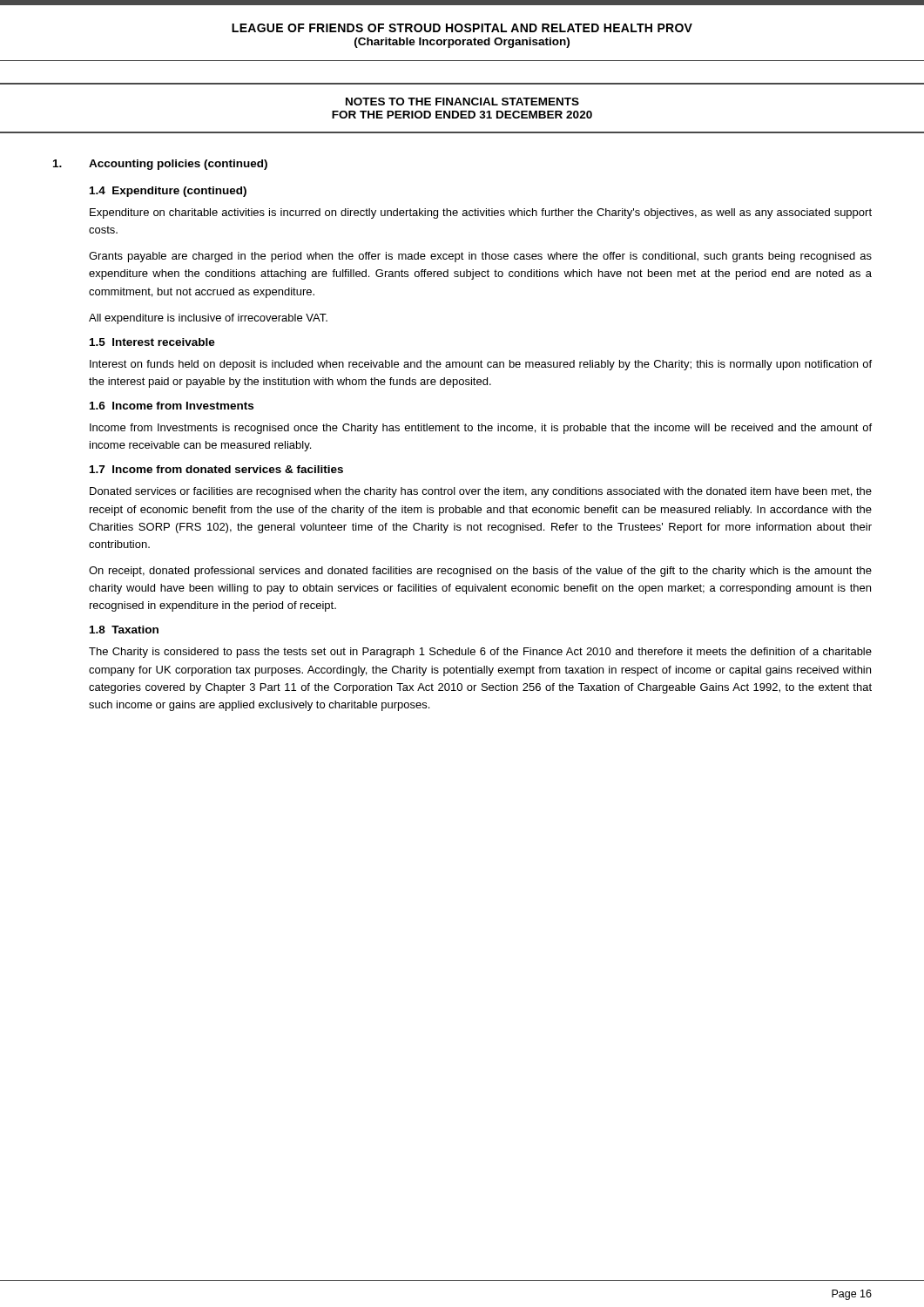
Task: Click on the section header that reads "1. Accounting policies"
Action: [160, 163]
